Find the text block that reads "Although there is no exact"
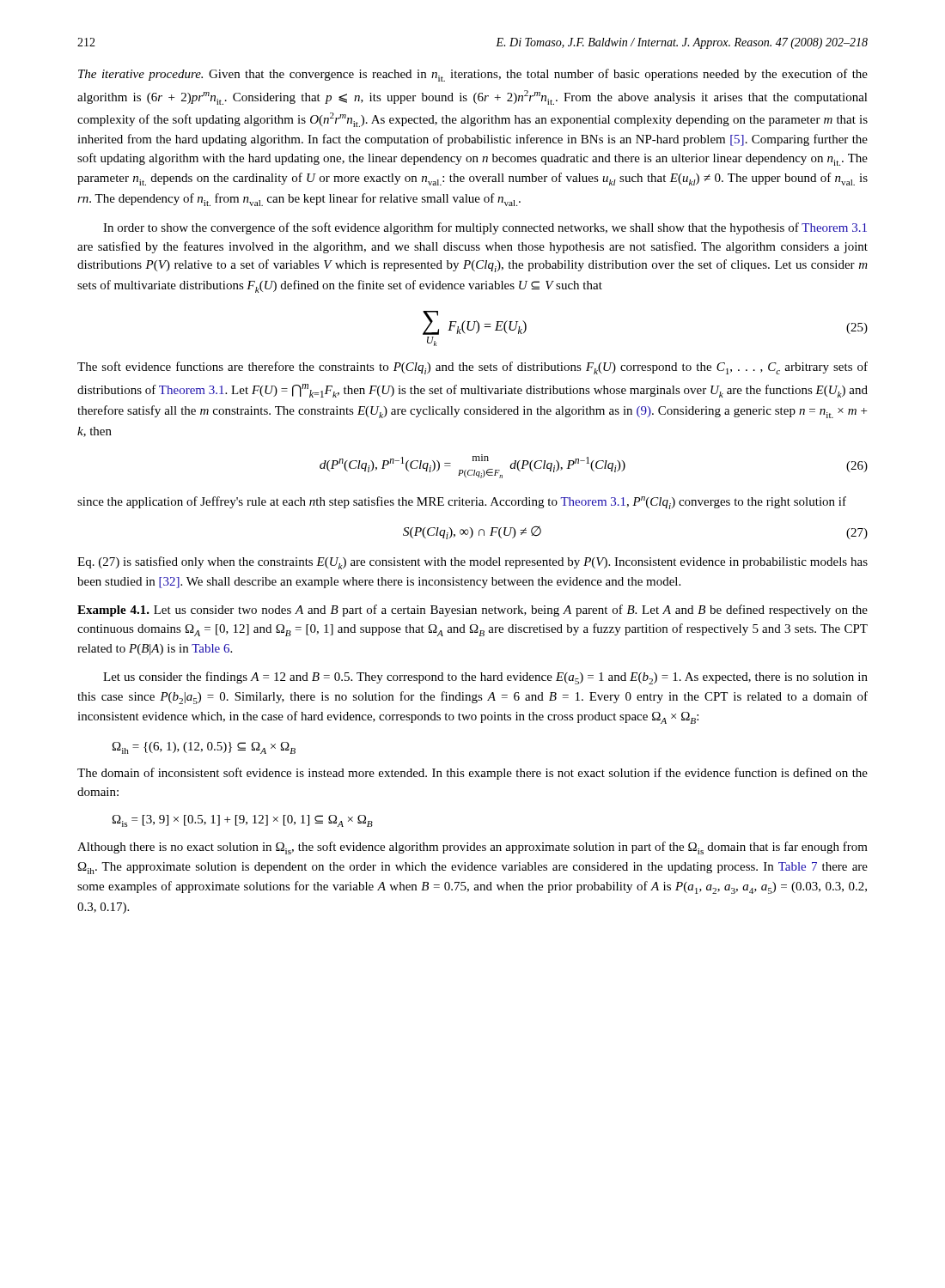 click(x=472, y=877)
